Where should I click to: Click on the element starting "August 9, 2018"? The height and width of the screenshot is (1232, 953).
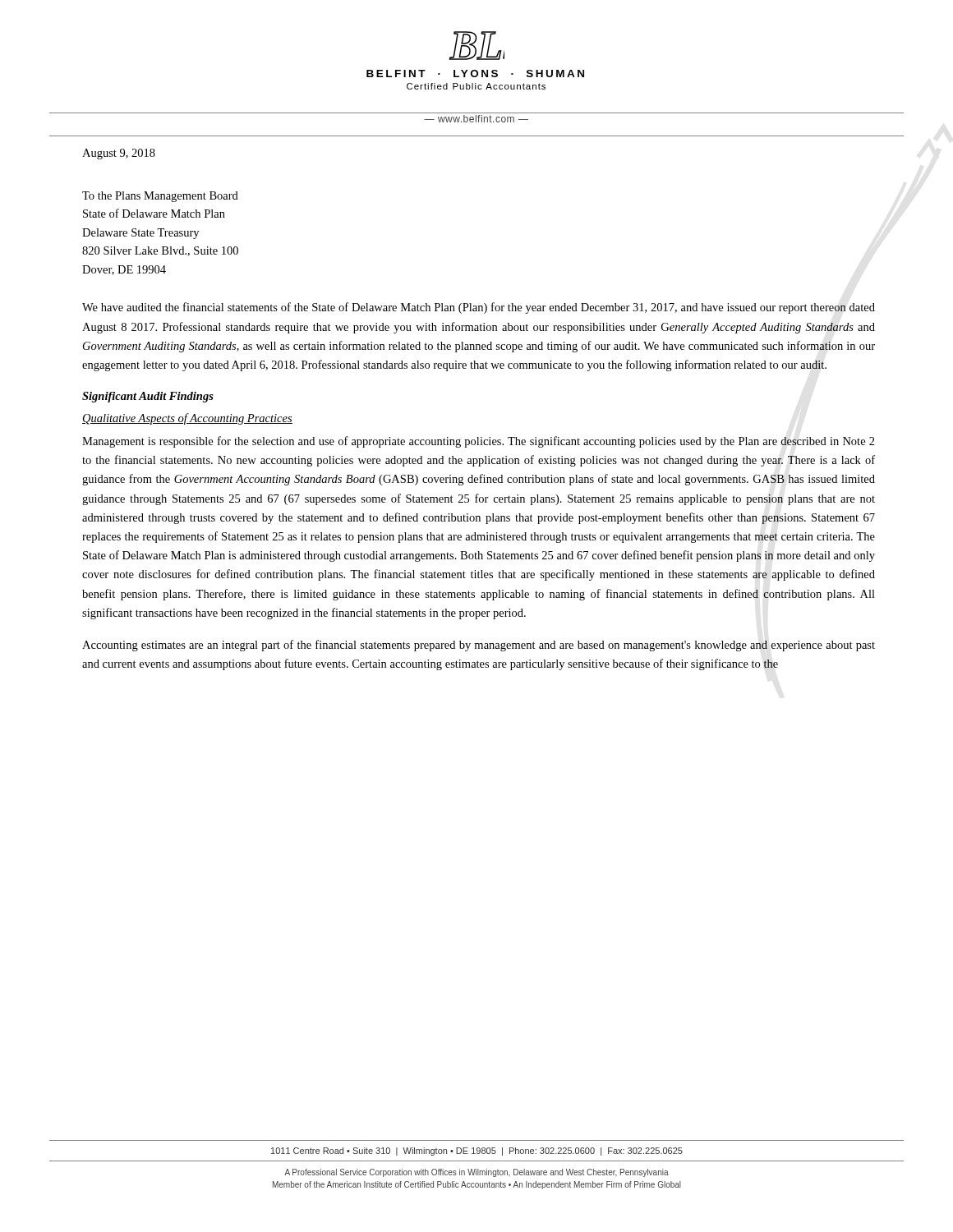[x=119, y=153]
